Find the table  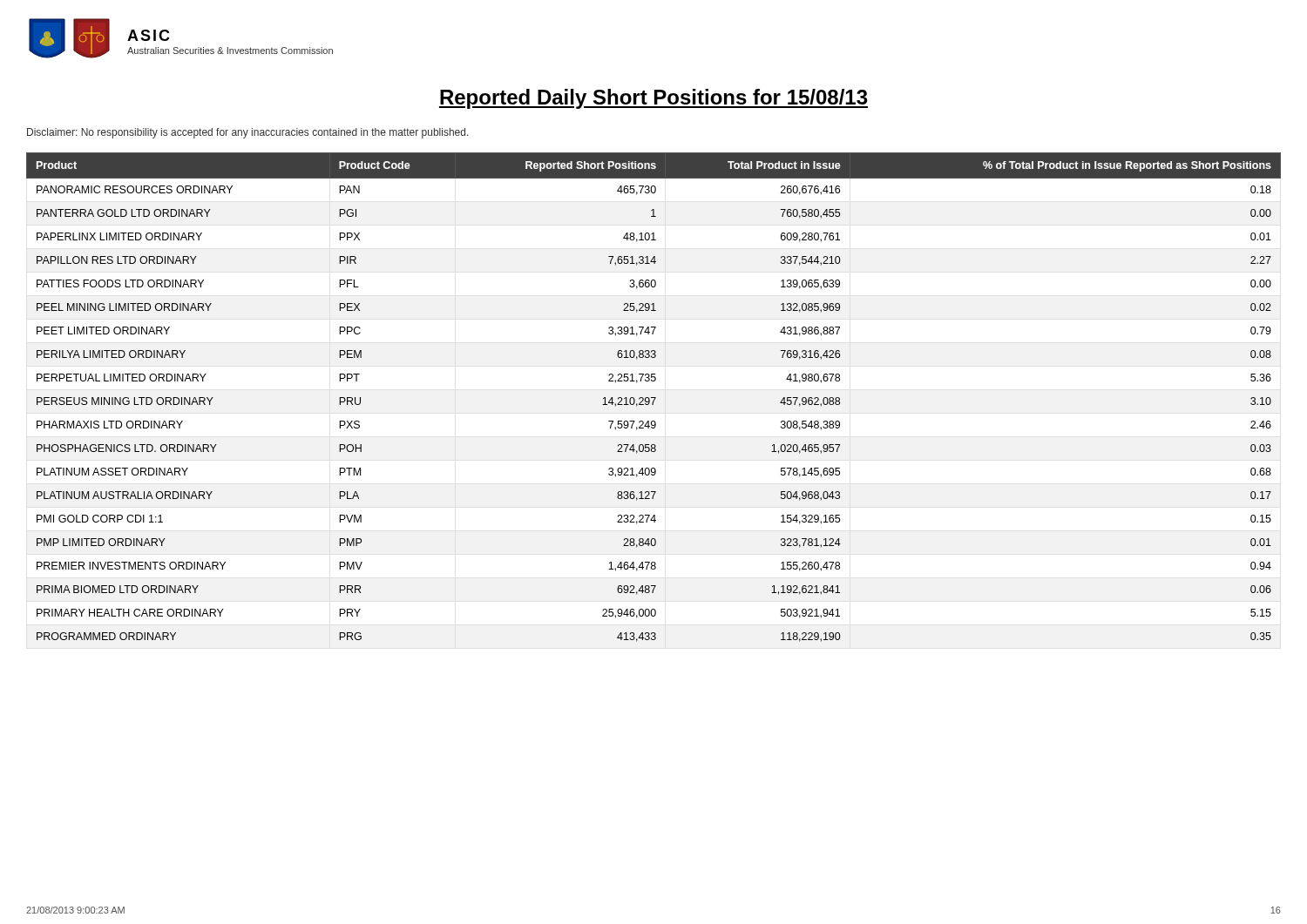tap(654, 512)
